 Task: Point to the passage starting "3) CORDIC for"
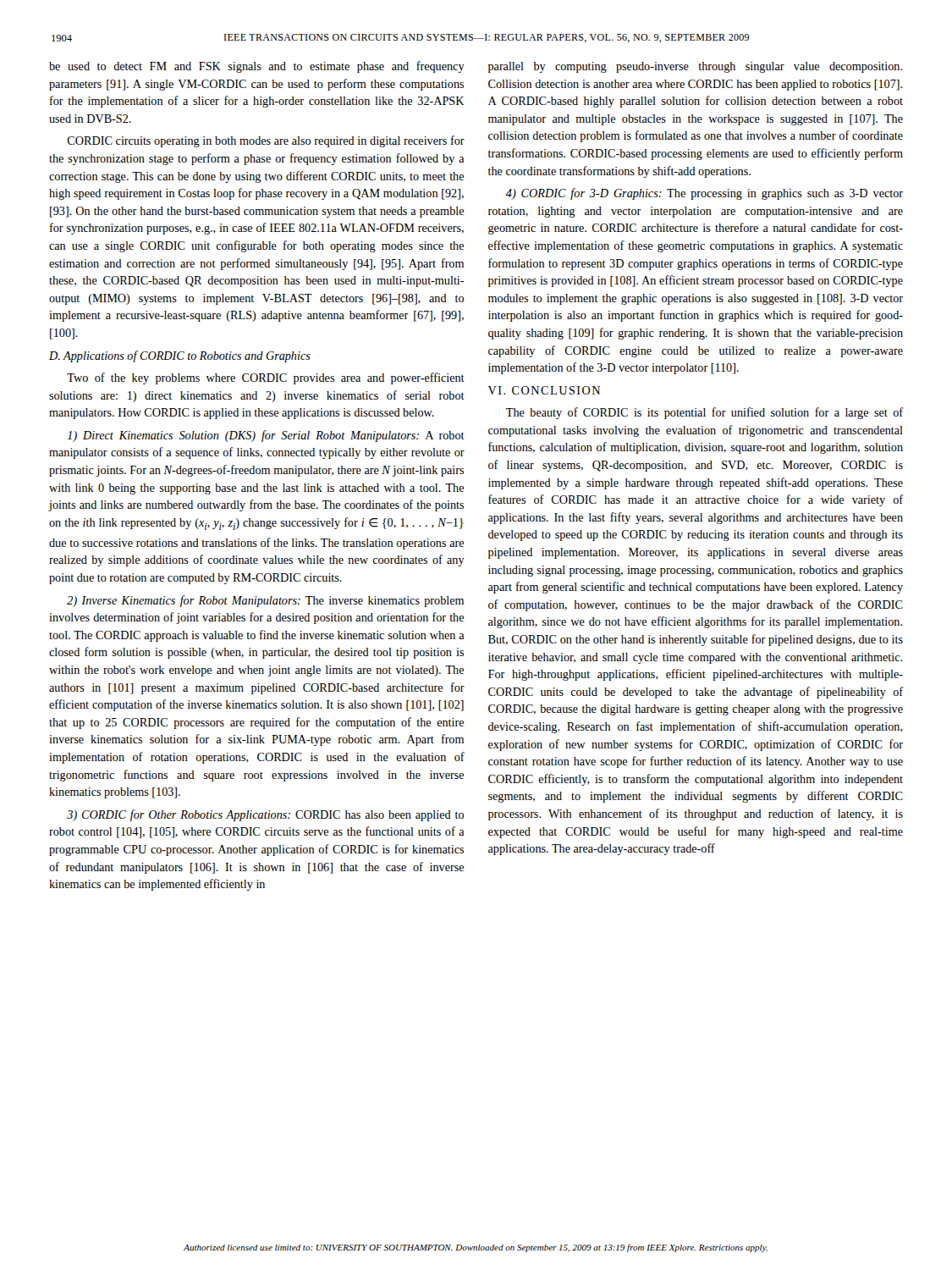coord(257,849)
